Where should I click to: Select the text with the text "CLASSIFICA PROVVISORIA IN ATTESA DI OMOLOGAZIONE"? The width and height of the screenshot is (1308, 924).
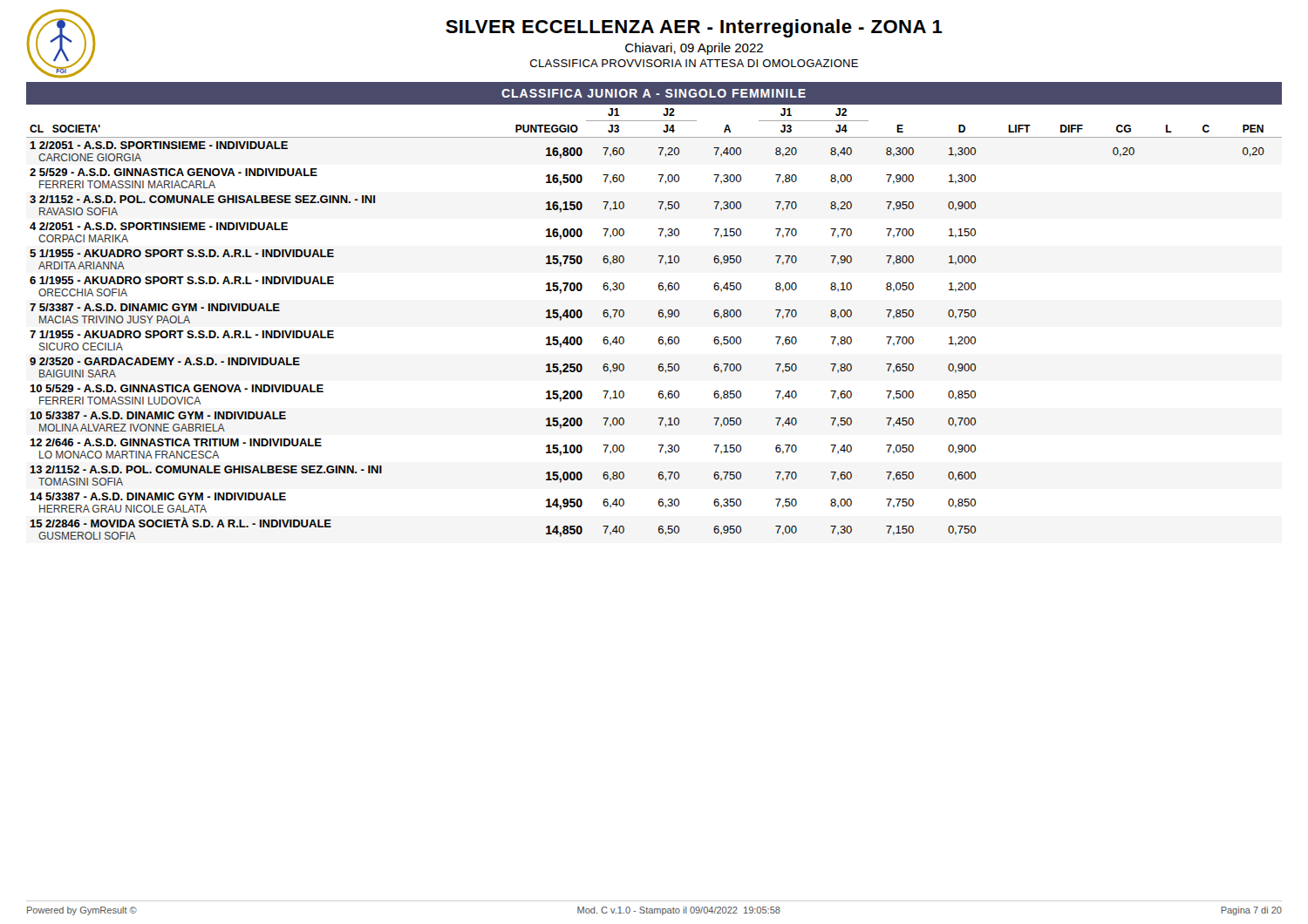pyautogui.click(x=694, y=63)
